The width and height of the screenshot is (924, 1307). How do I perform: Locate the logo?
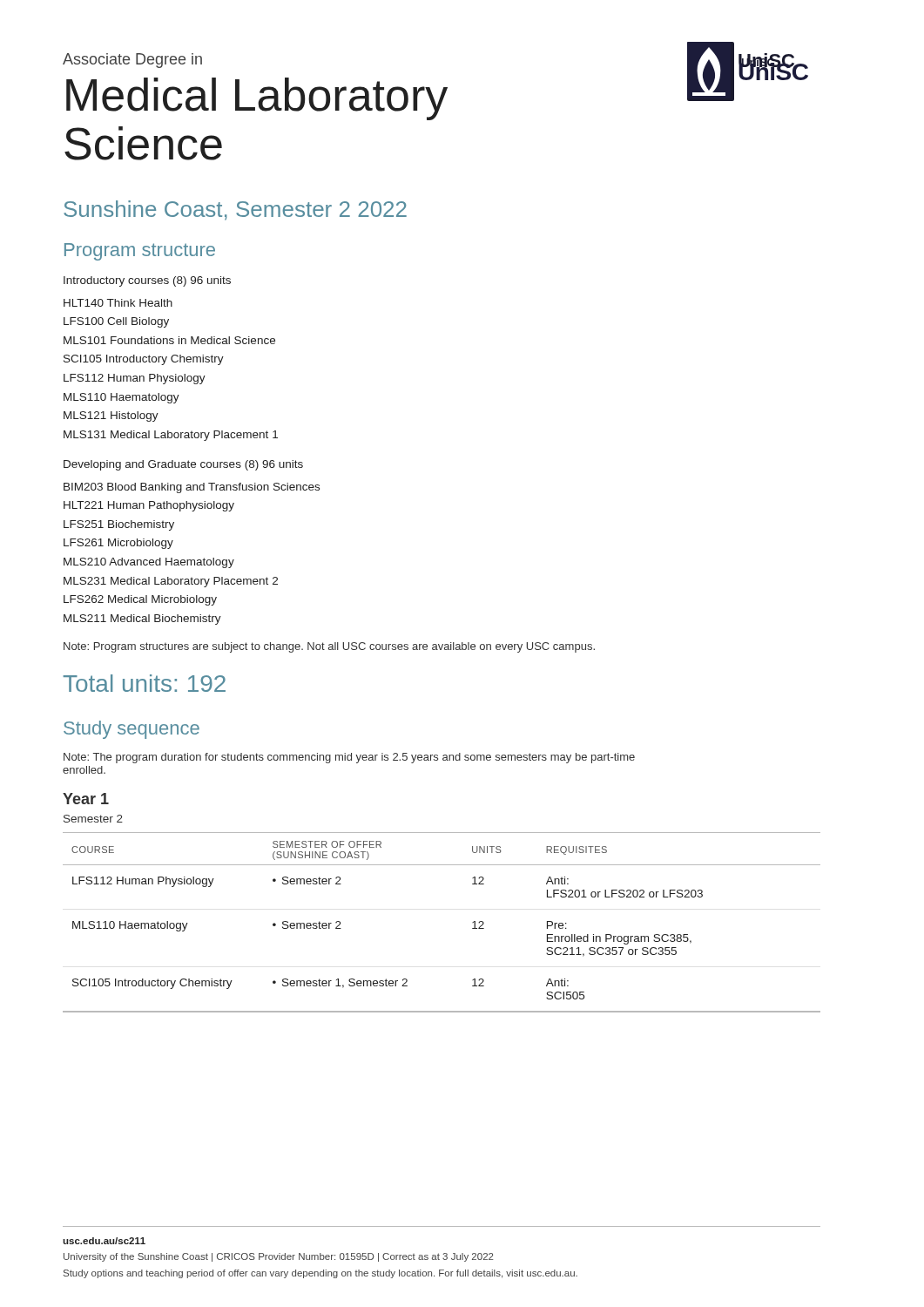[774, 75]
